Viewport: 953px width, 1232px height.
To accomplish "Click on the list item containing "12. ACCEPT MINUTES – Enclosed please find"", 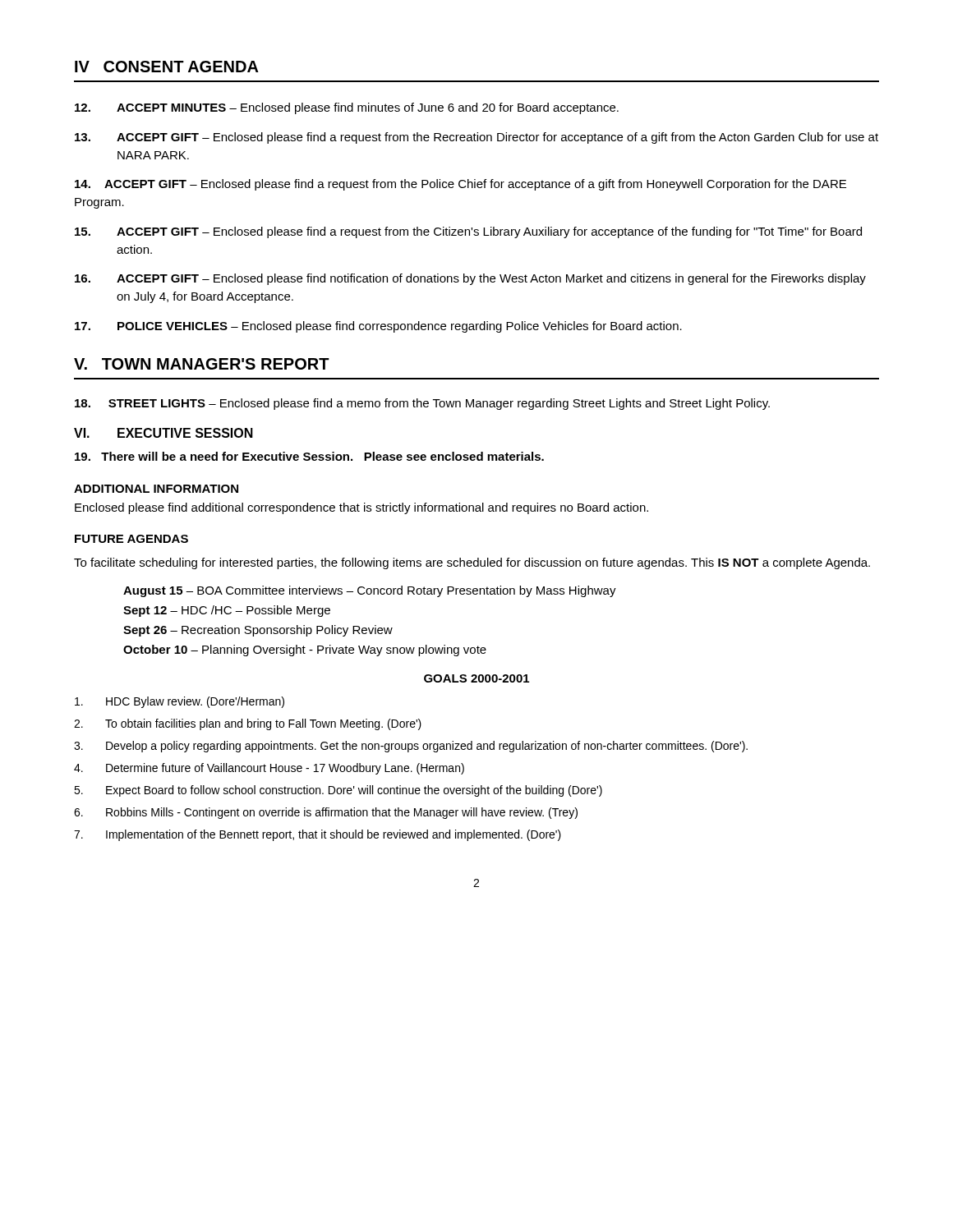I will coord(476,107).
